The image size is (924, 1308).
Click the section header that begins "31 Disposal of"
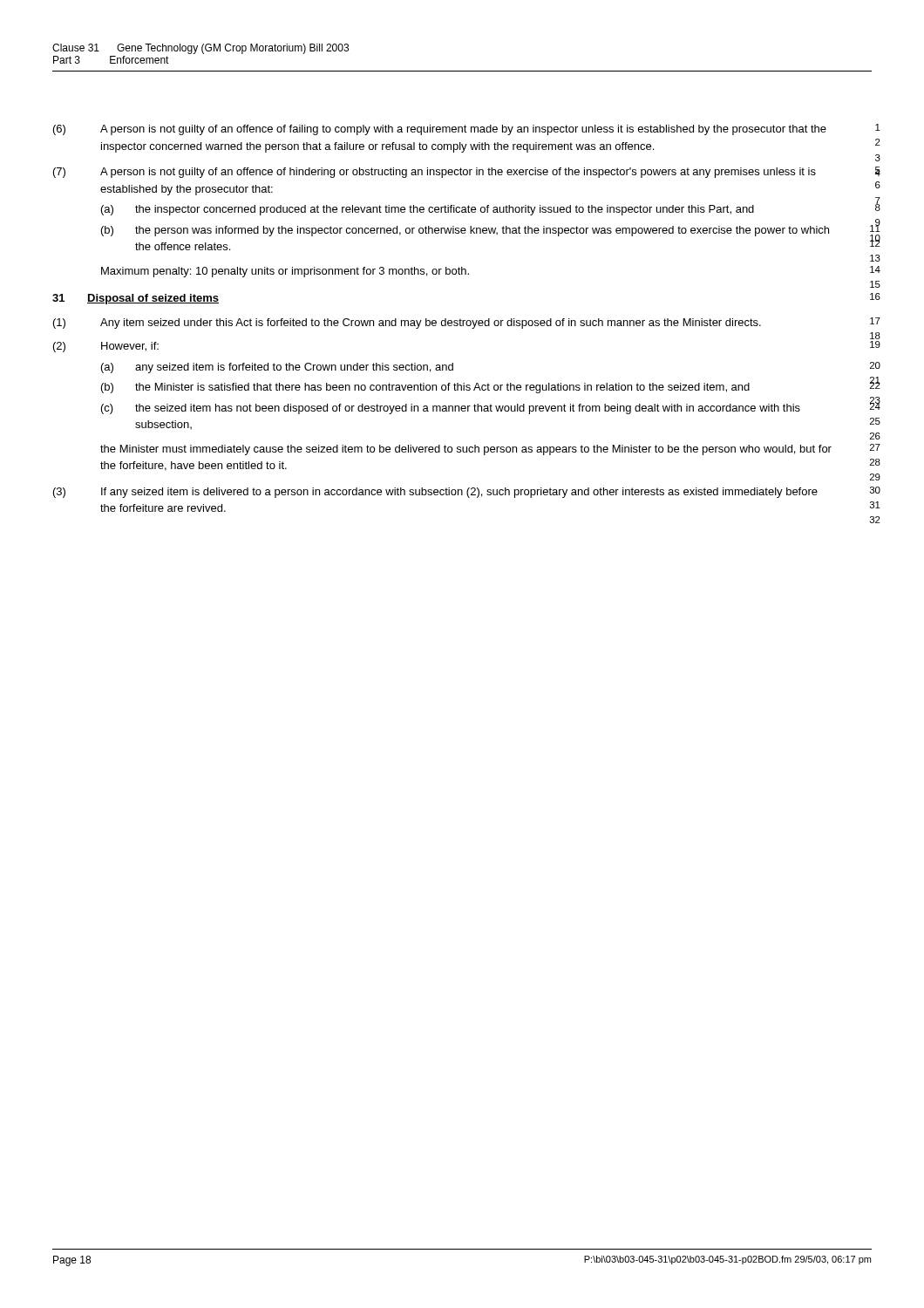[x=136, y=299]
